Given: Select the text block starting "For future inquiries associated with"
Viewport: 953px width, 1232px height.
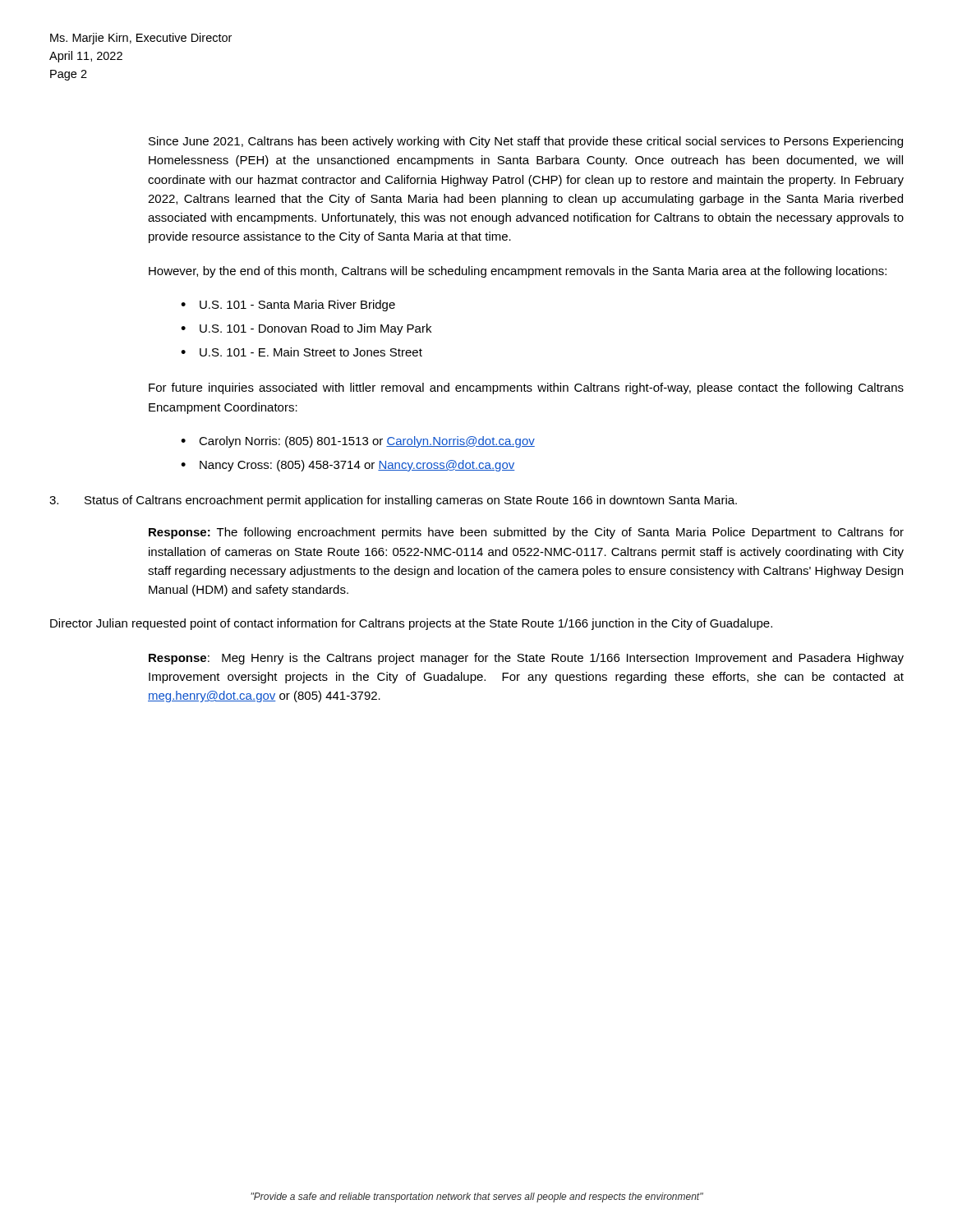Looking at the screenshot, I should coord(526,397).
